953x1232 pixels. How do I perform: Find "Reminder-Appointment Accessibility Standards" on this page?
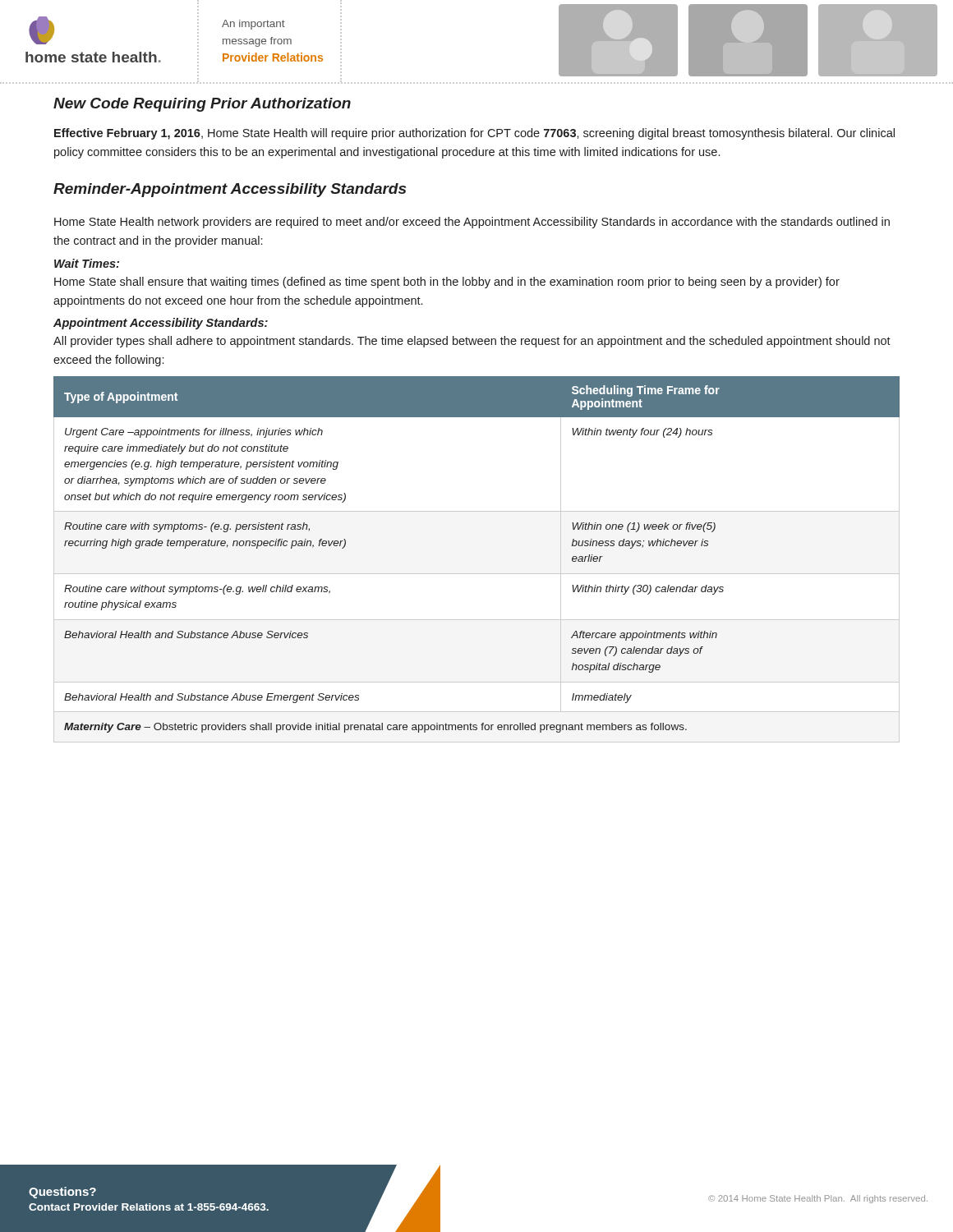click(x=230, y=188)
